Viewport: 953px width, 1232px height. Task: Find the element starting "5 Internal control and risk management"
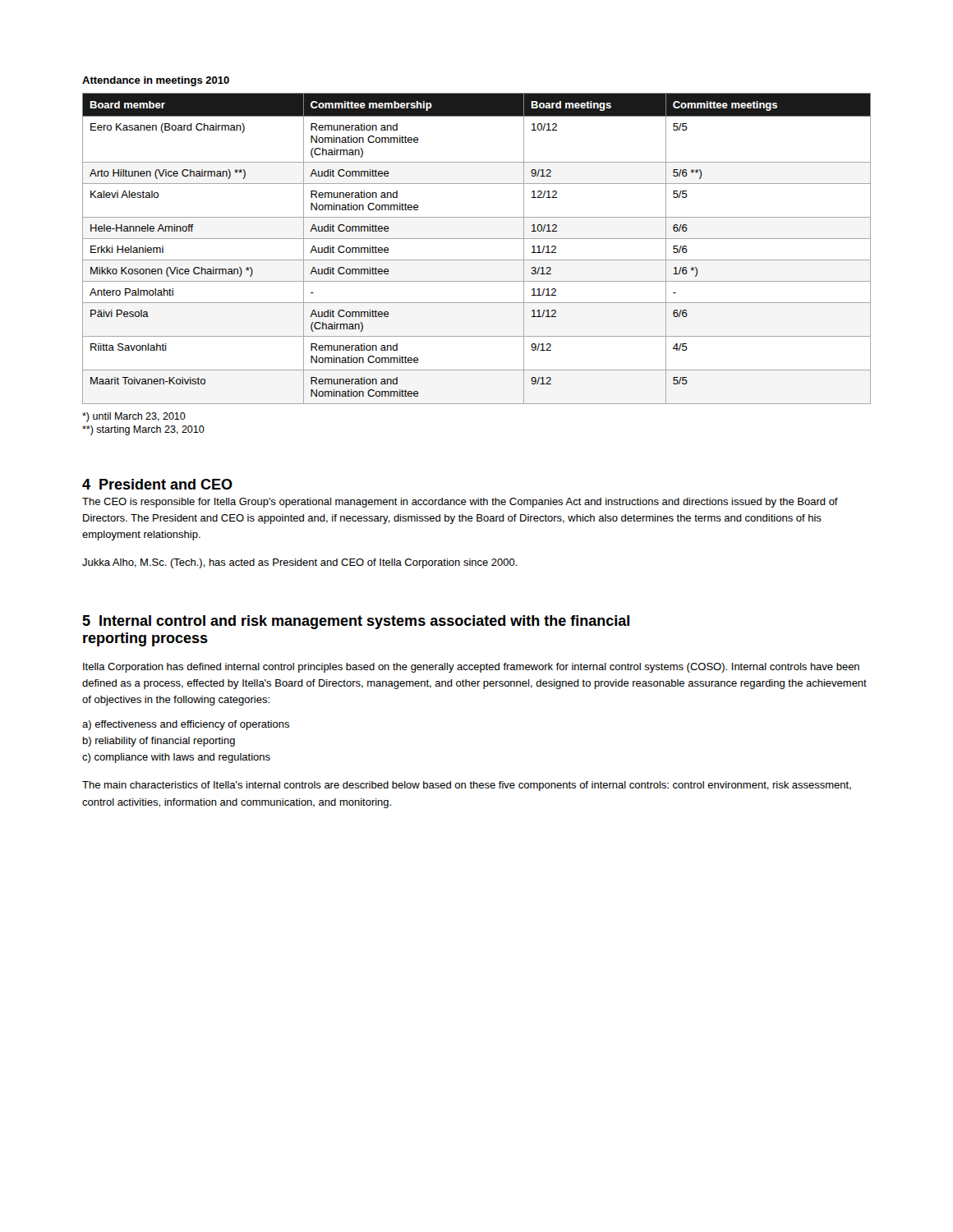pyautogui.click(x=356, y=629)
